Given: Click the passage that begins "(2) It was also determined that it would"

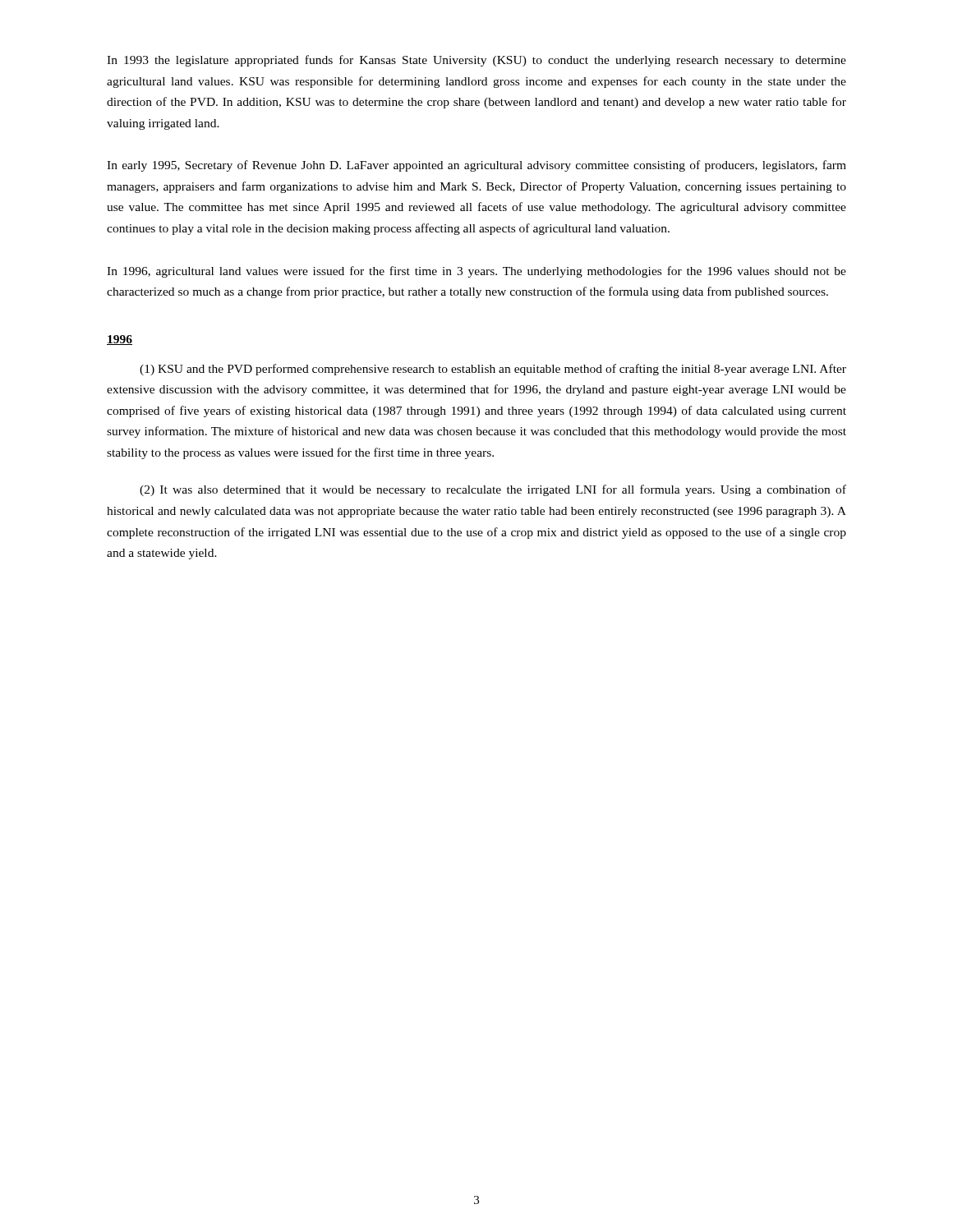Looking at the screenshot, I should (x=476, y=521).
